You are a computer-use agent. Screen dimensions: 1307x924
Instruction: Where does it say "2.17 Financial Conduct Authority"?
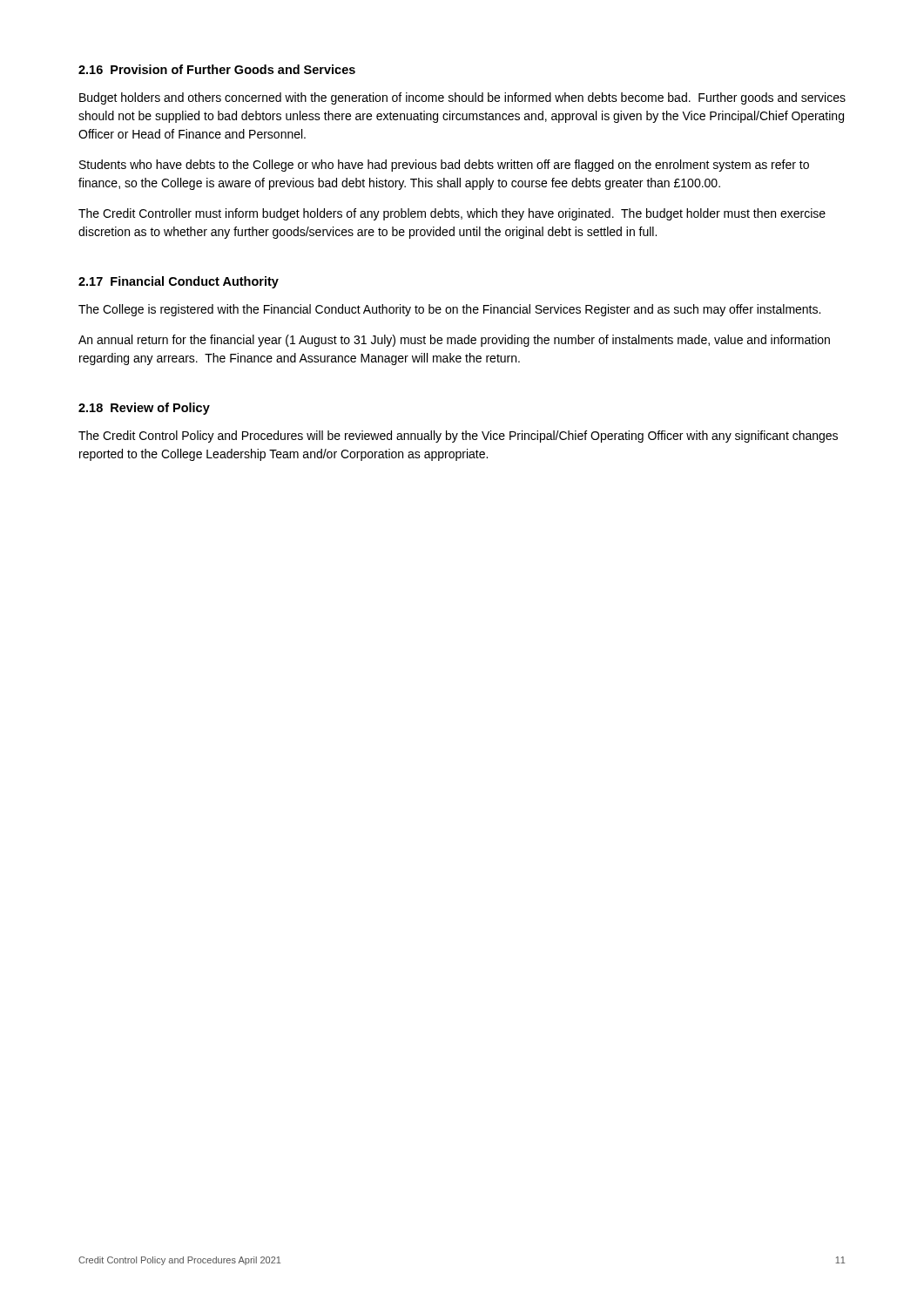tap(178, 281)
